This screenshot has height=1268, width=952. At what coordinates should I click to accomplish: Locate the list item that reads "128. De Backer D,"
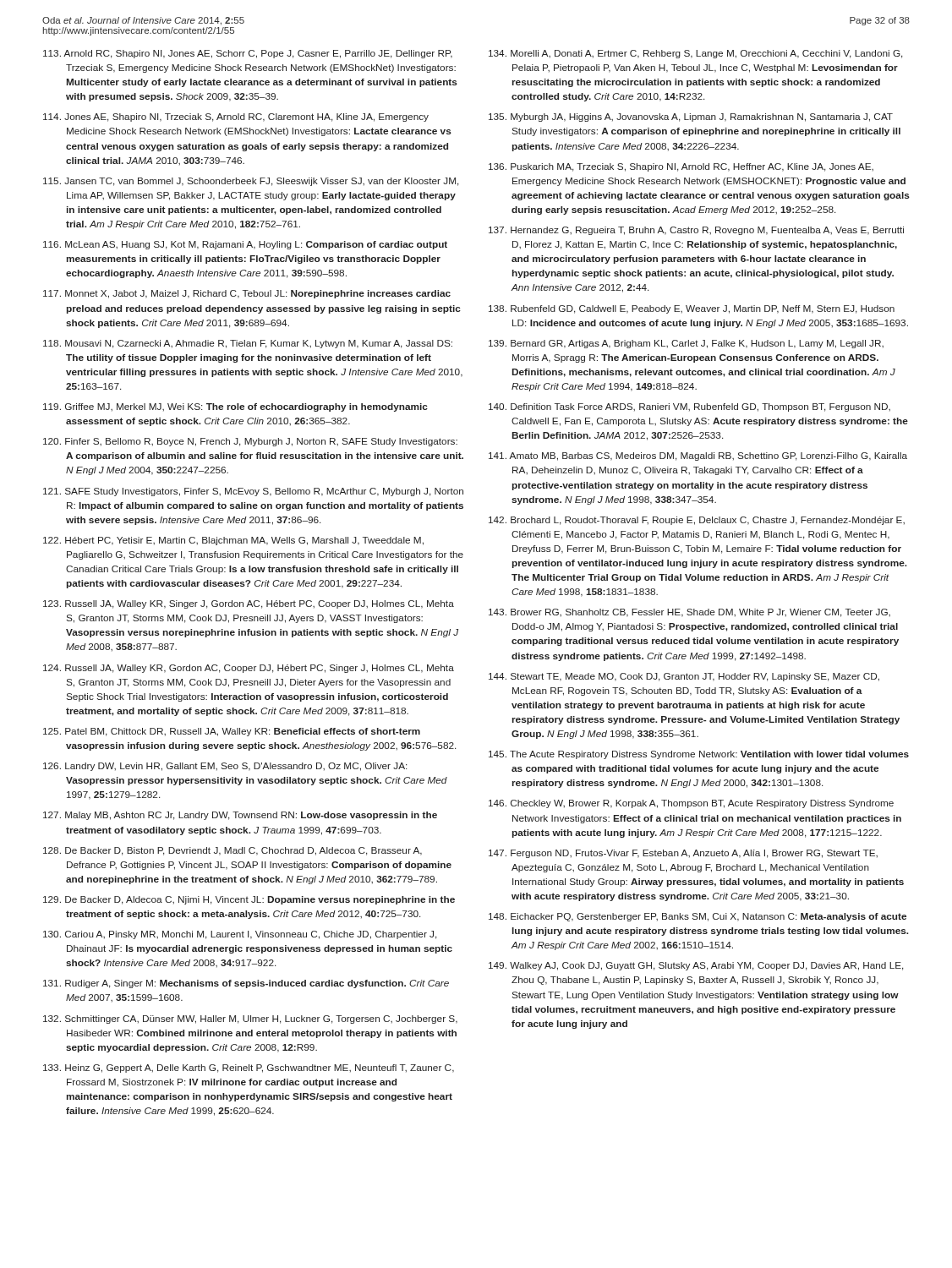pos(247,865)
